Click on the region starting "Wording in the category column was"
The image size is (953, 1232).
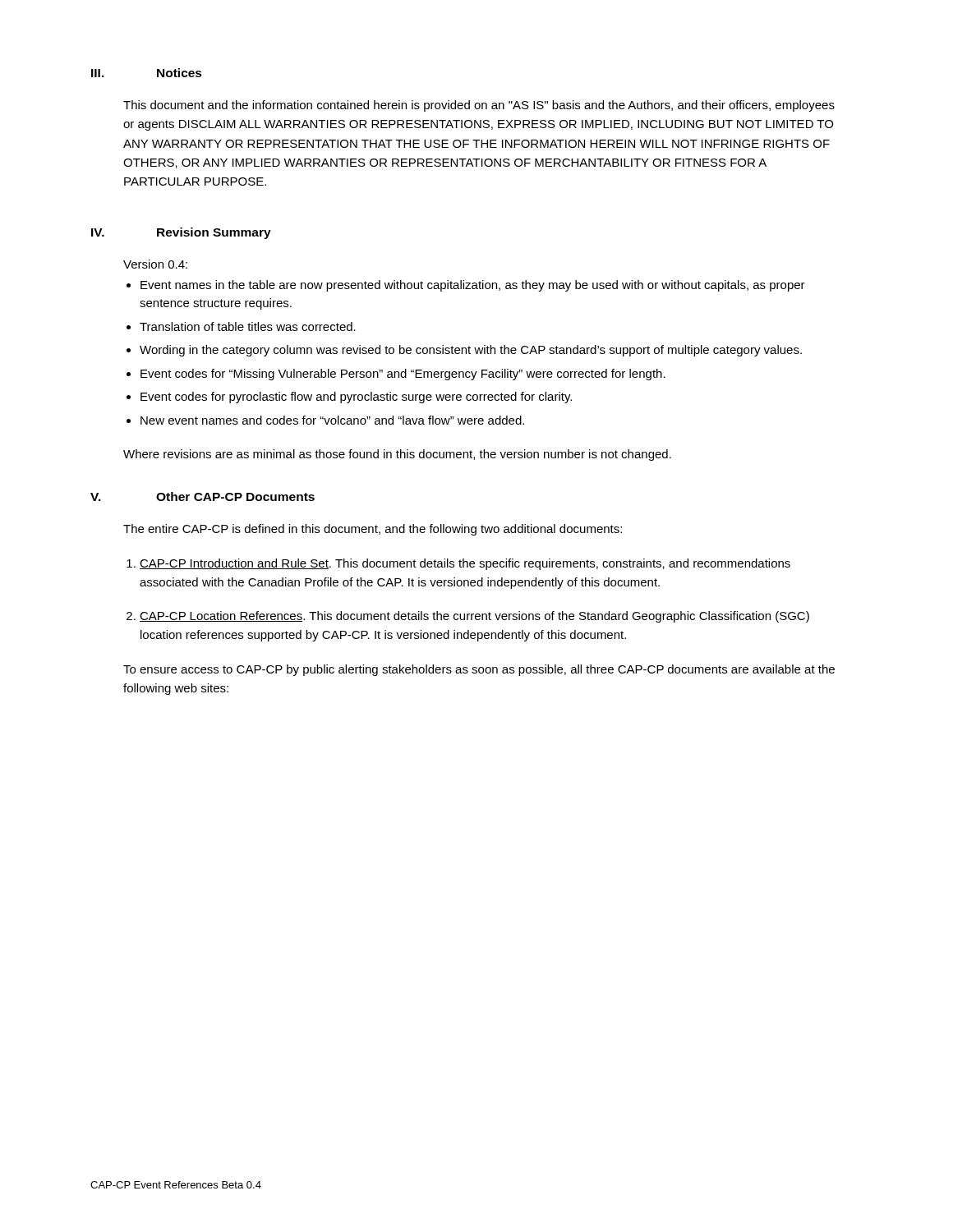click(x=471, y=349)
